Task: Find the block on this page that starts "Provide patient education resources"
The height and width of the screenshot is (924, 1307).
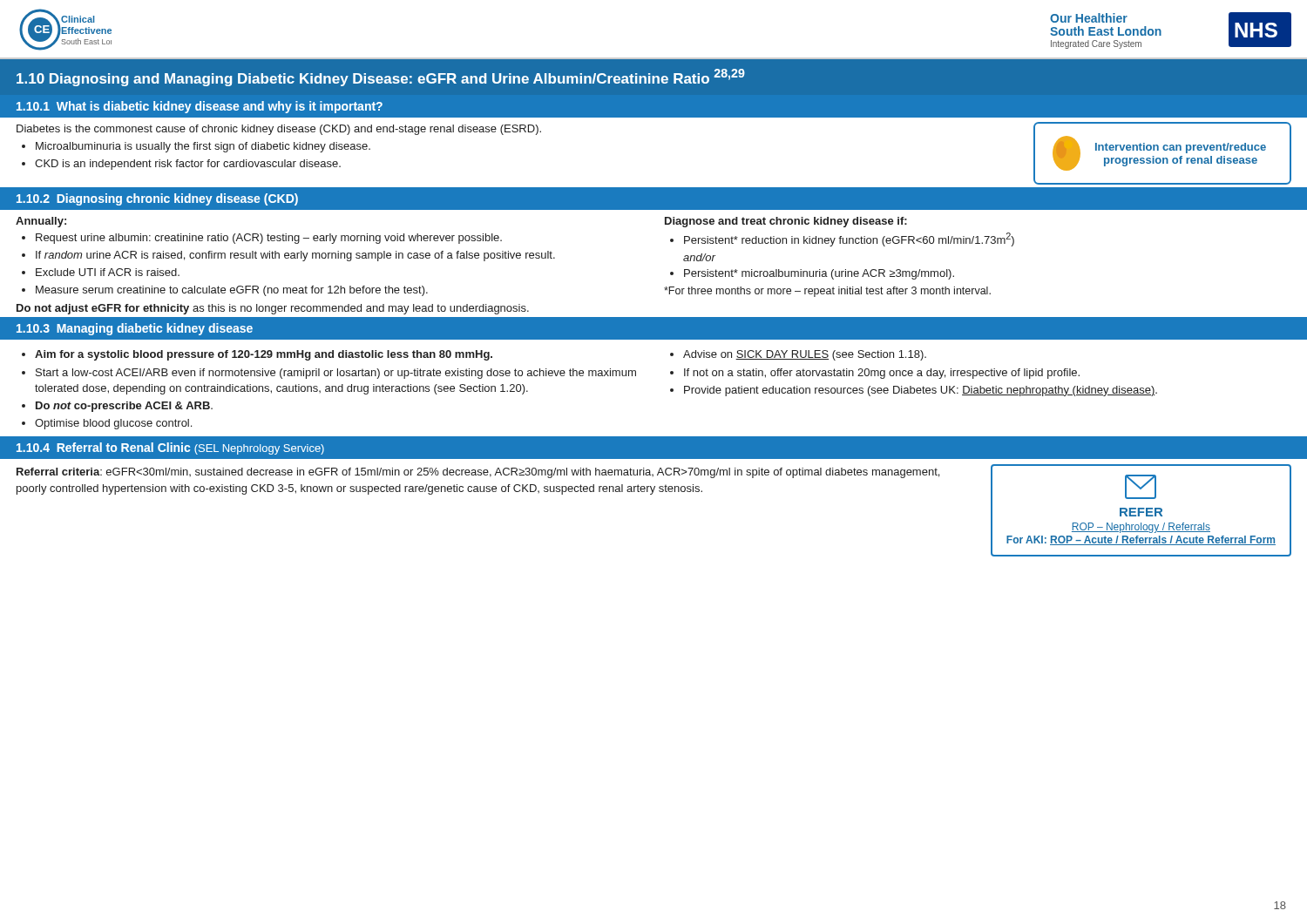Action: (x=921, y=390)
